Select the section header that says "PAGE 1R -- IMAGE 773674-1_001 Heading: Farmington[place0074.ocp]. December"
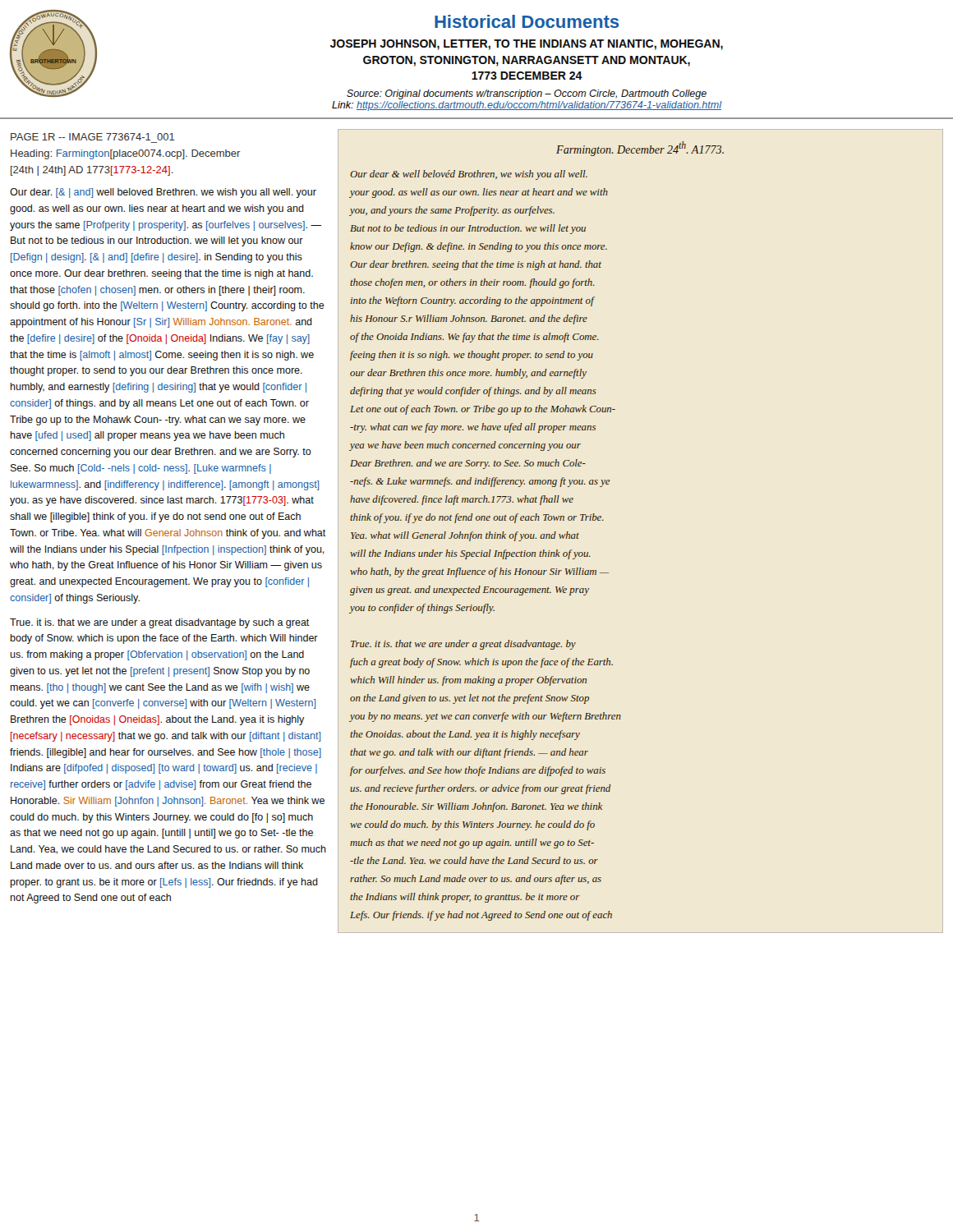The width and height of the screenshot is (953, 1232). click(x=125, y=153)
